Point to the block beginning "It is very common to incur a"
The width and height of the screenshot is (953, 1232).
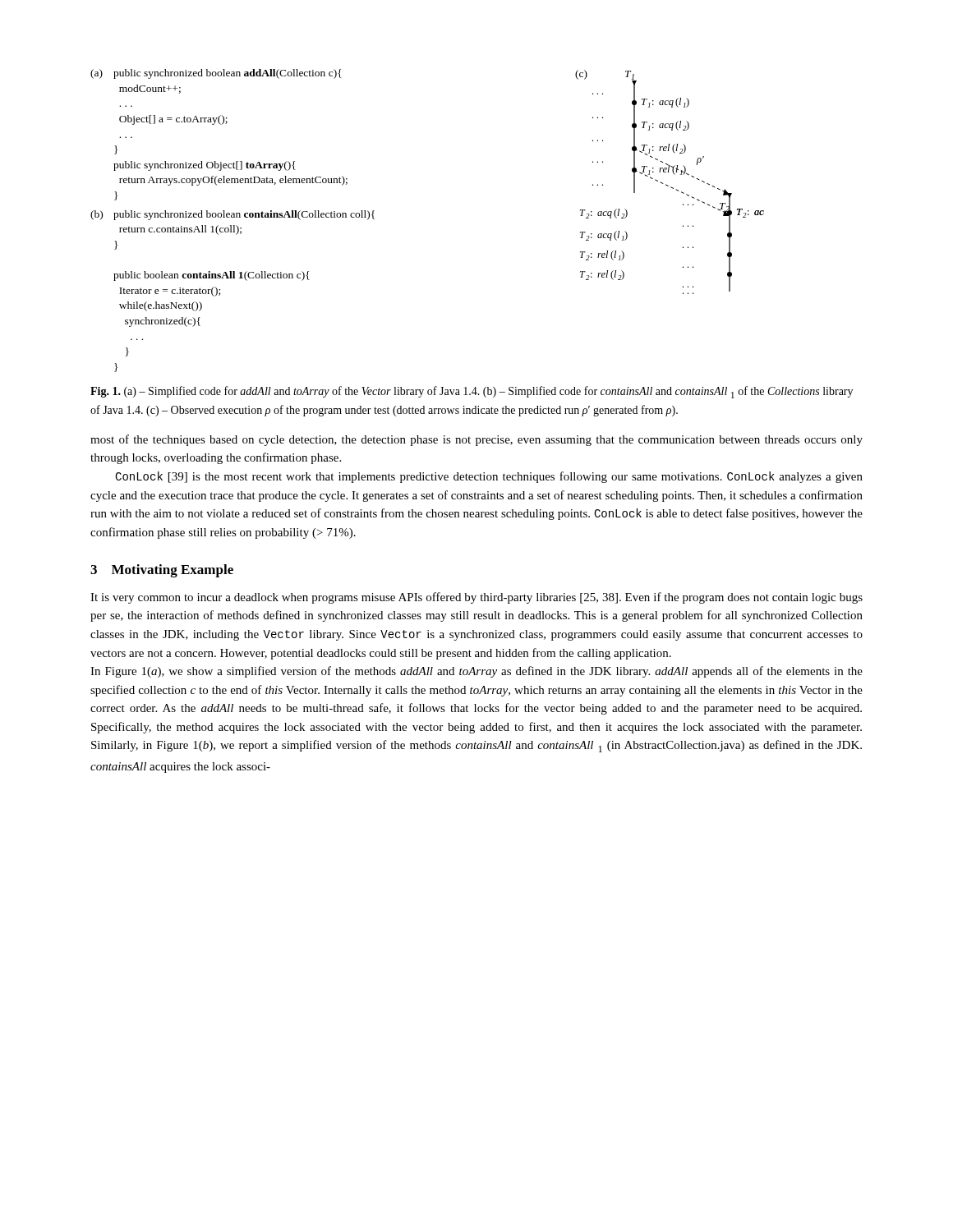coord(476,682)
